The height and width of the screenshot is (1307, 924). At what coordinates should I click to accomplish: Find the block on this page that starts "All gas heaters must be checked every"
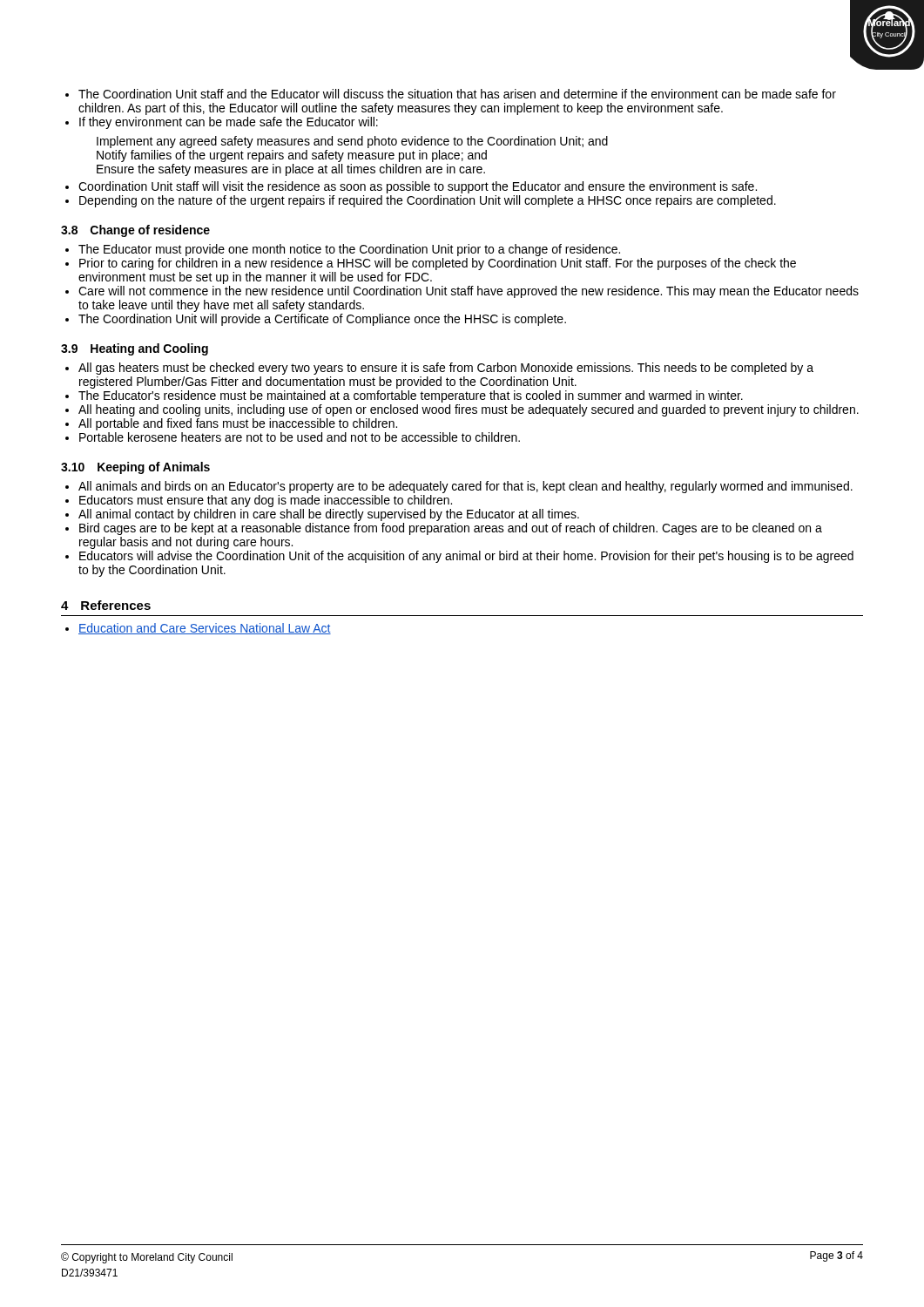click(x=471, y=375)
